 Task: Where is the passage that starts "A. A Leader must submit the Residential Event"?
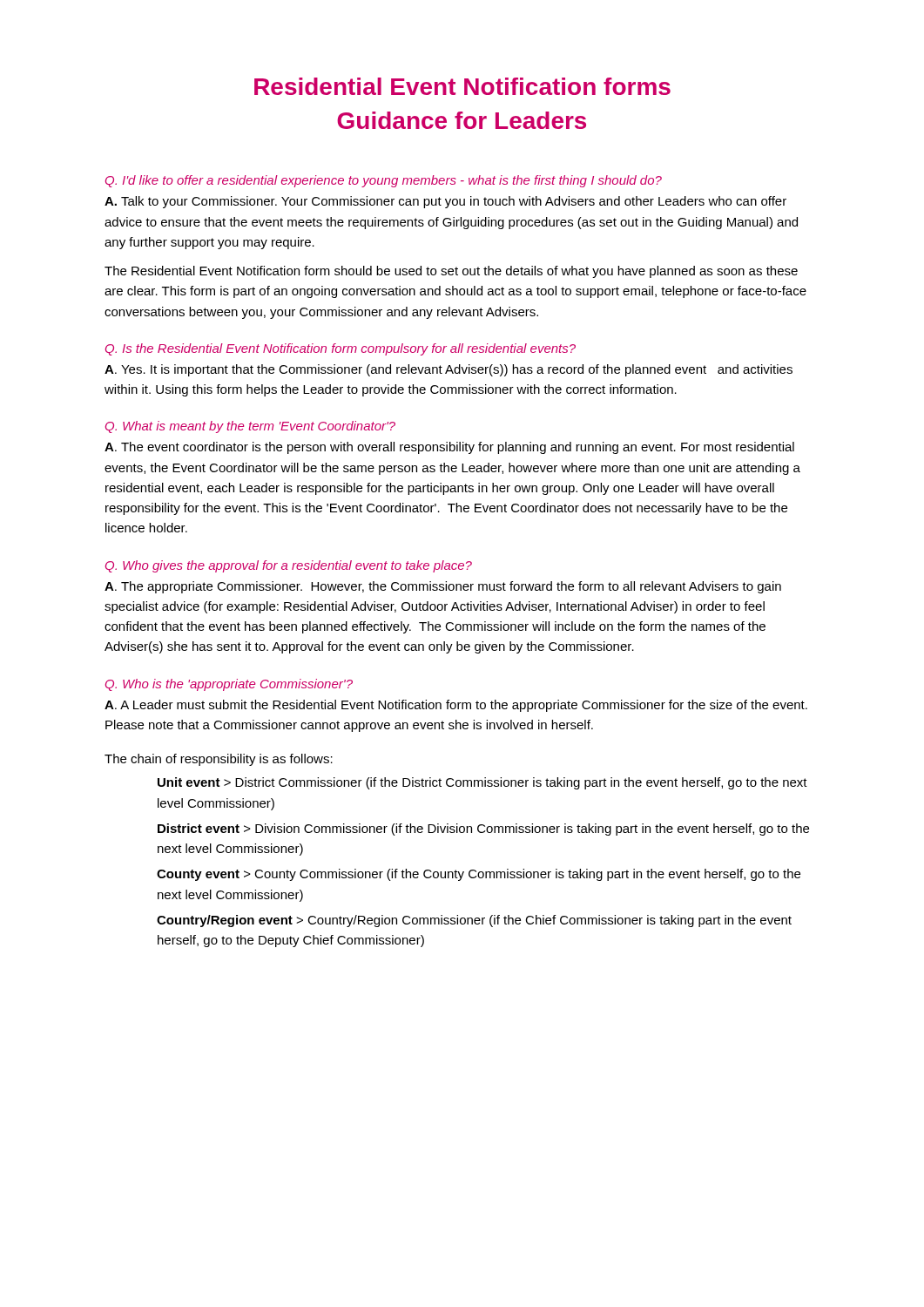click(462, 714)
